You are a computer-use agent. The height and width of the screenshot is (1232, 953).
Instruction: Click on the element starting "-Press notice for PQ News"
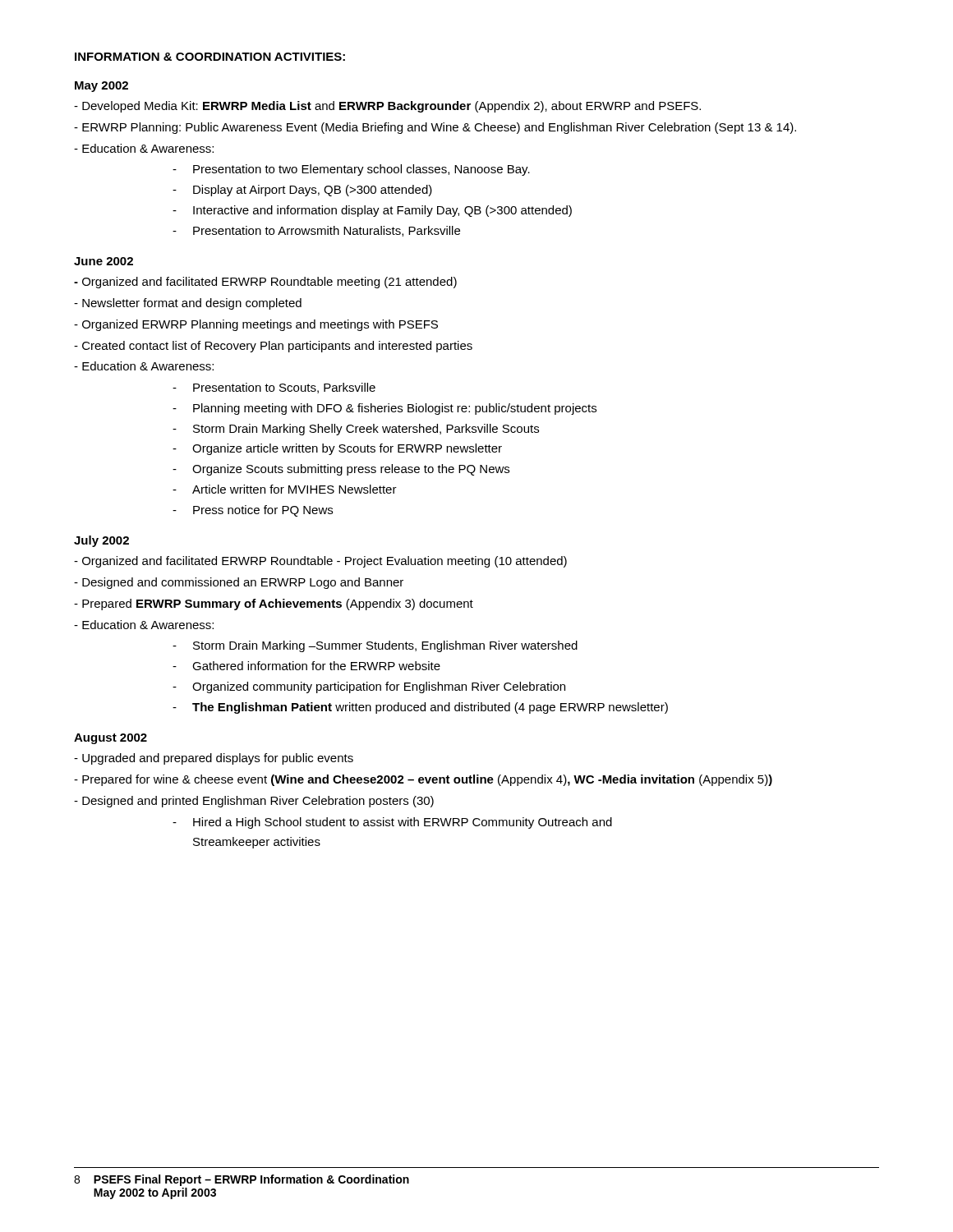253,509
